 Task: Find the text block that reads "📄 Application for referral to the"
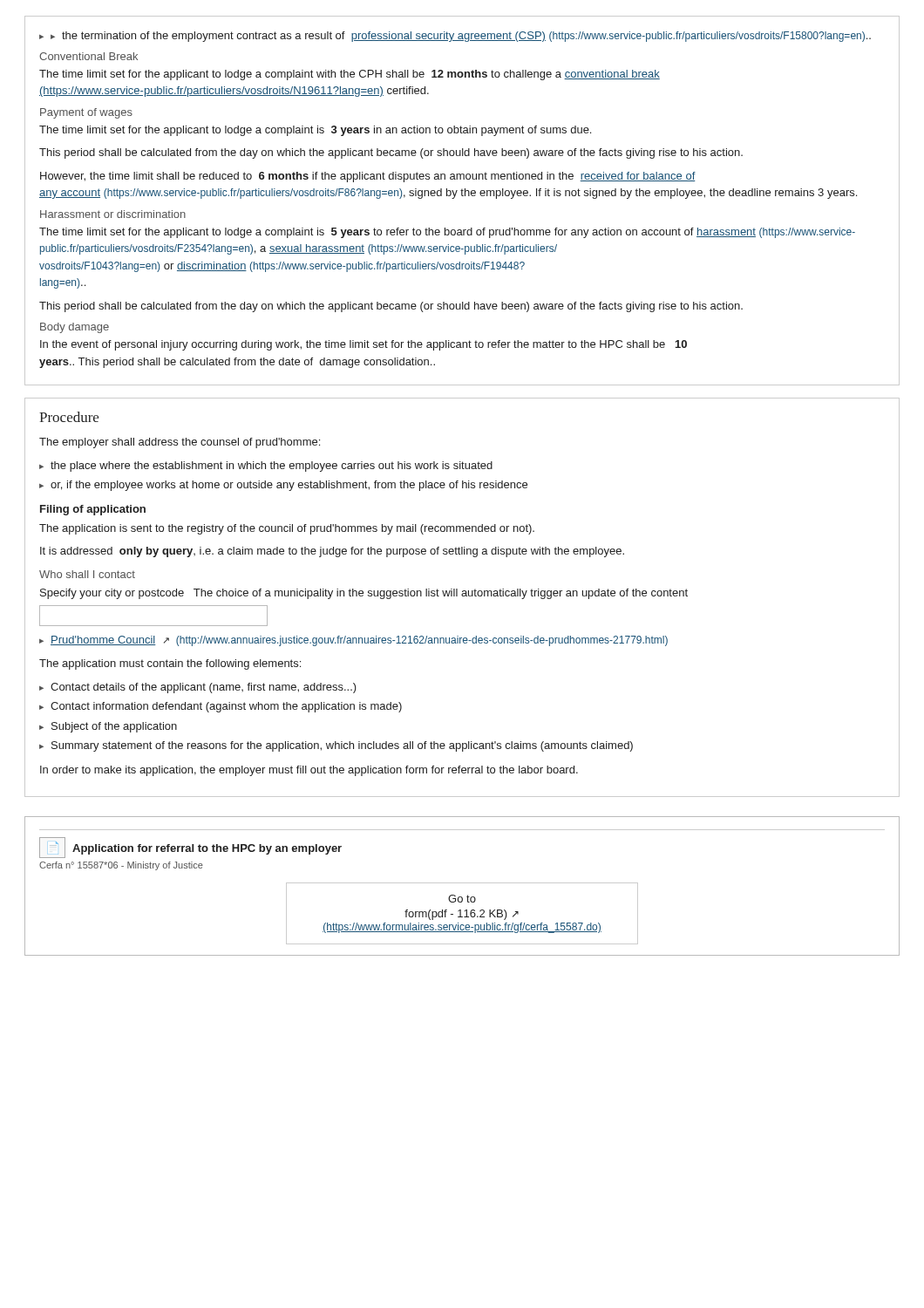tap(191, 848)
